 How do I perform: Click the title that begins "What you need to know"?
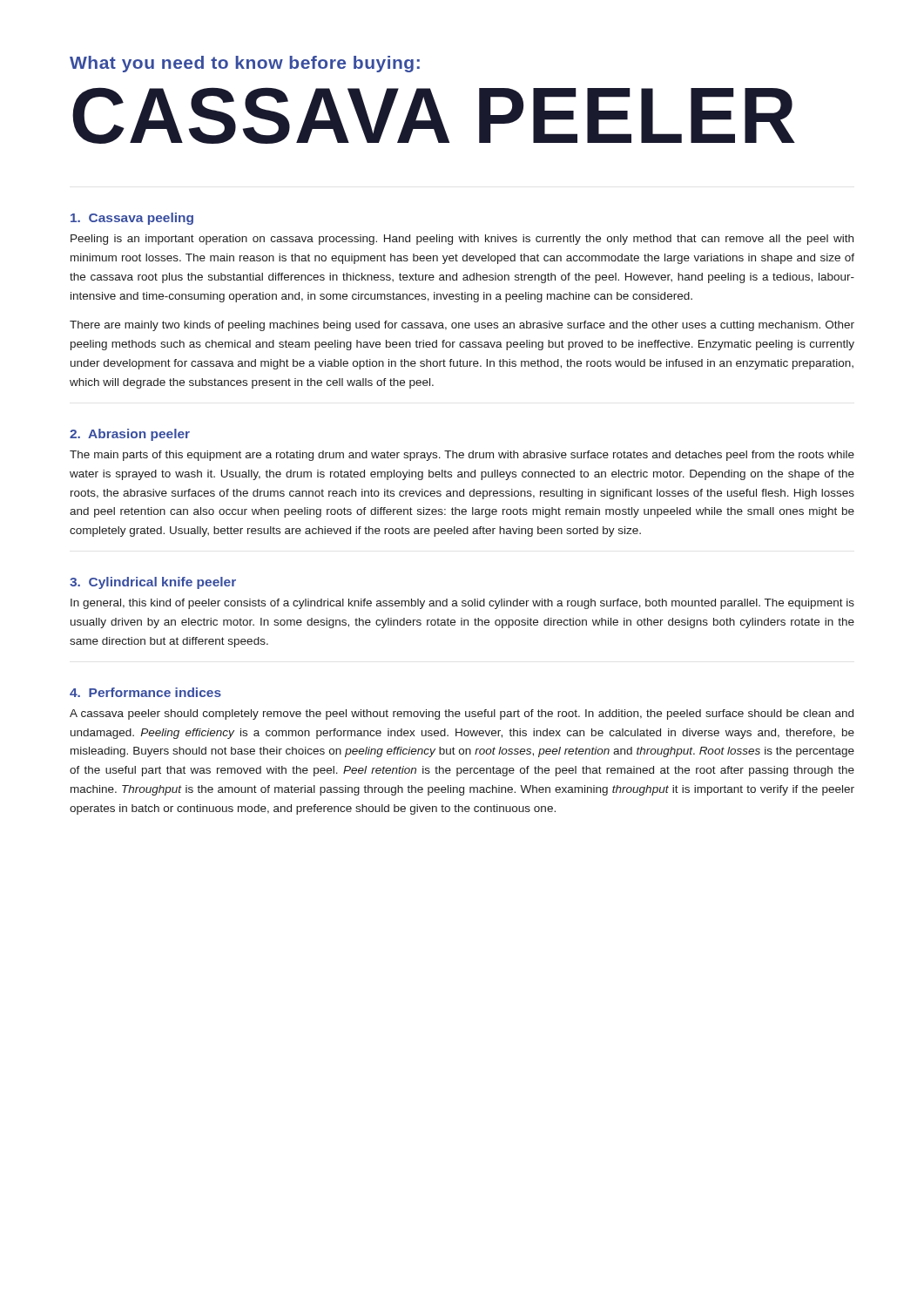point(462,104)
